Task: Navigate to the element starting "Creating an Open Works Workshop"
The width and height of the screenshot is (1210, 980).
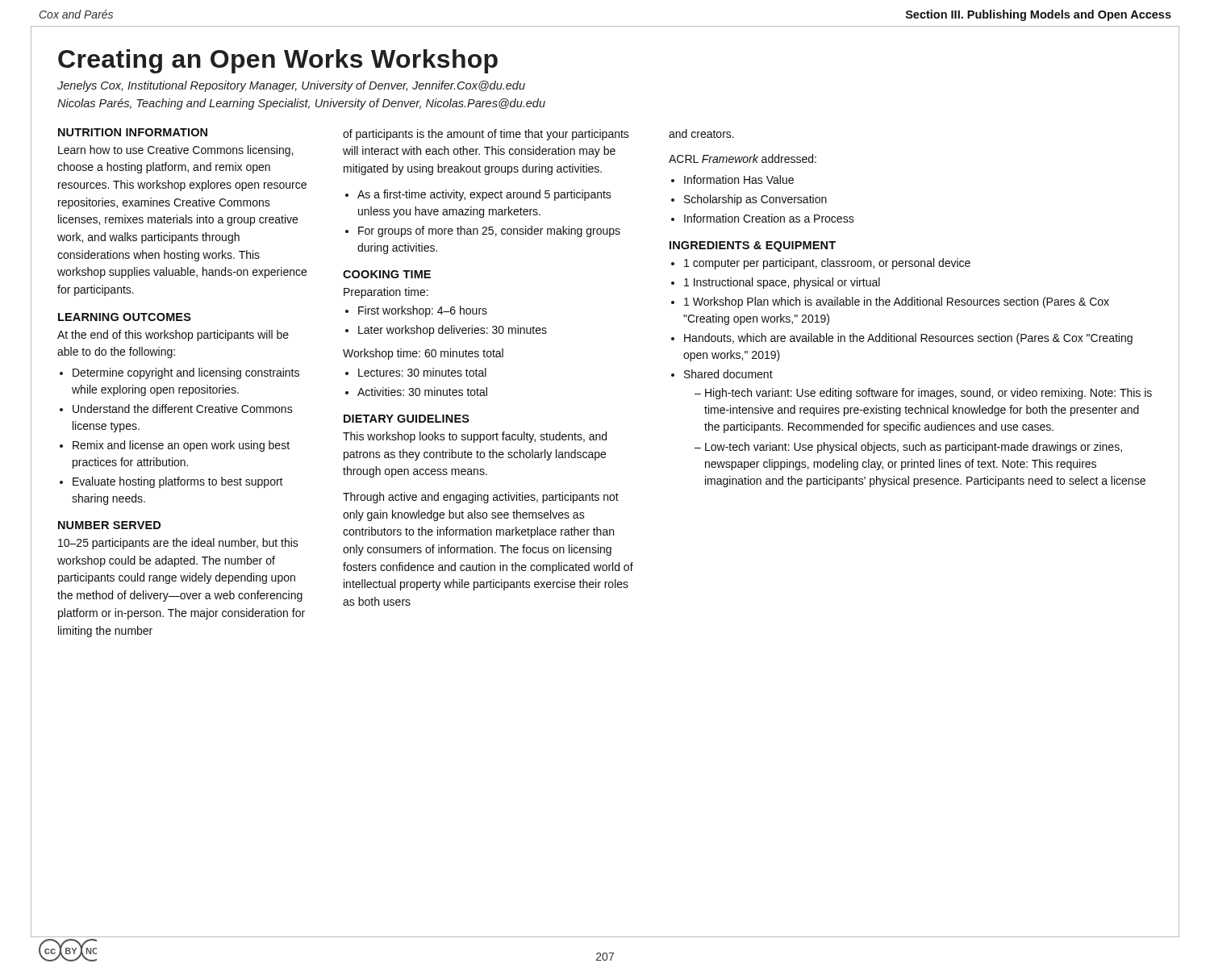Action: 278,61
